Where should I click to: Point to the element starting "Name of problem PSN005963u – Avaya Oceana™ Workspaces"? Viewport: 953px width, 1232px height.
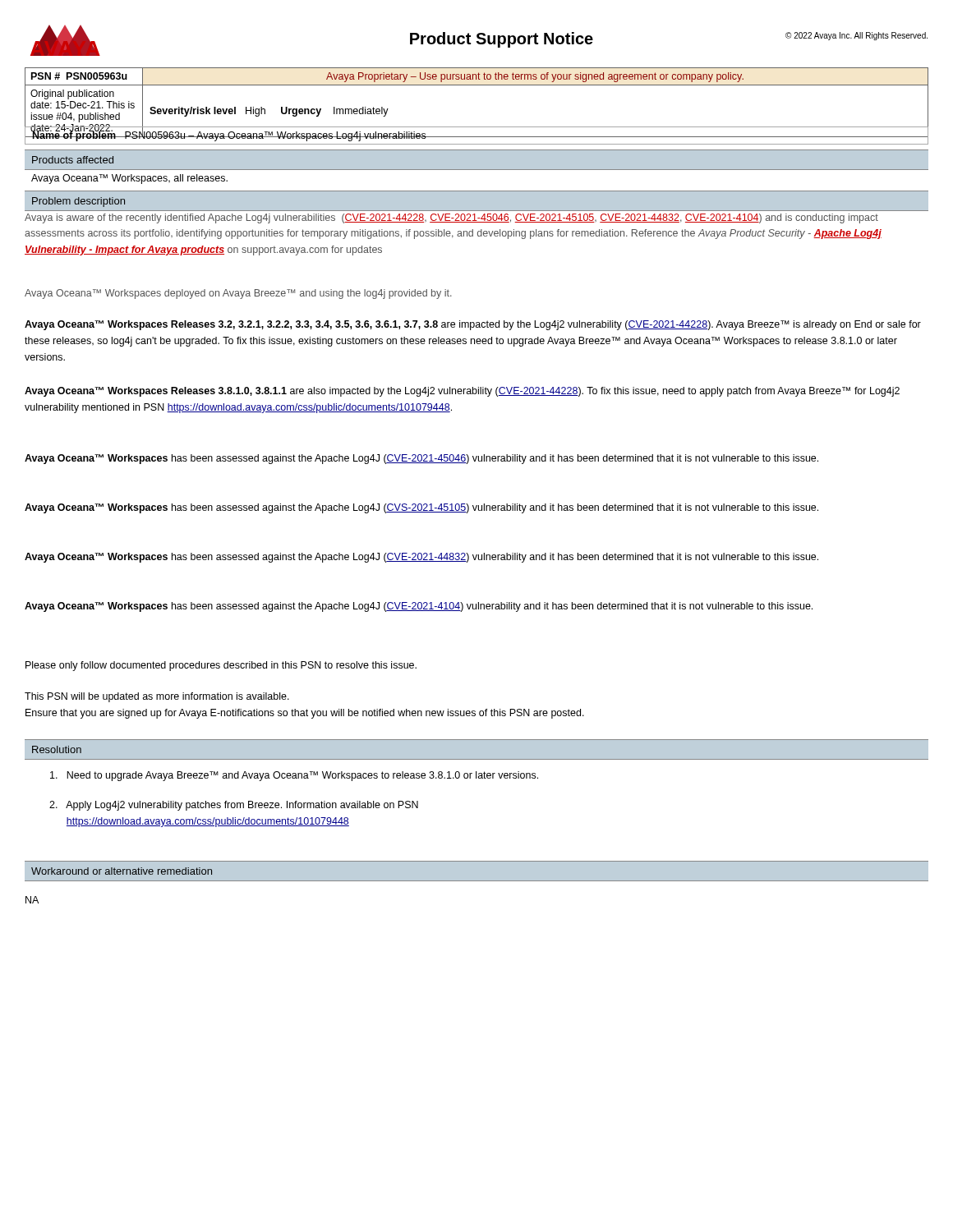[229, 136]
